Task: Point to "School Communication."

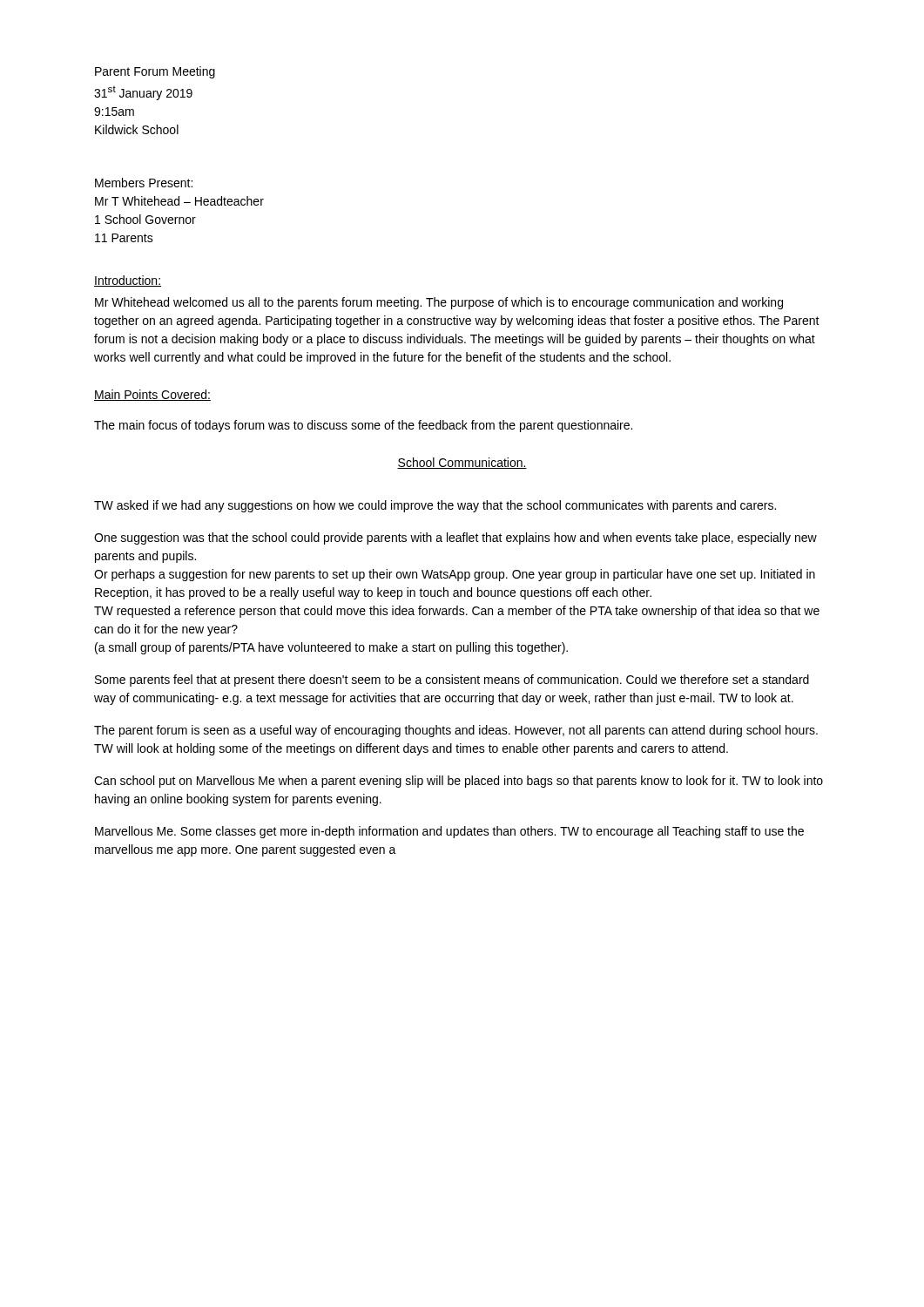Action: point(462,462)
